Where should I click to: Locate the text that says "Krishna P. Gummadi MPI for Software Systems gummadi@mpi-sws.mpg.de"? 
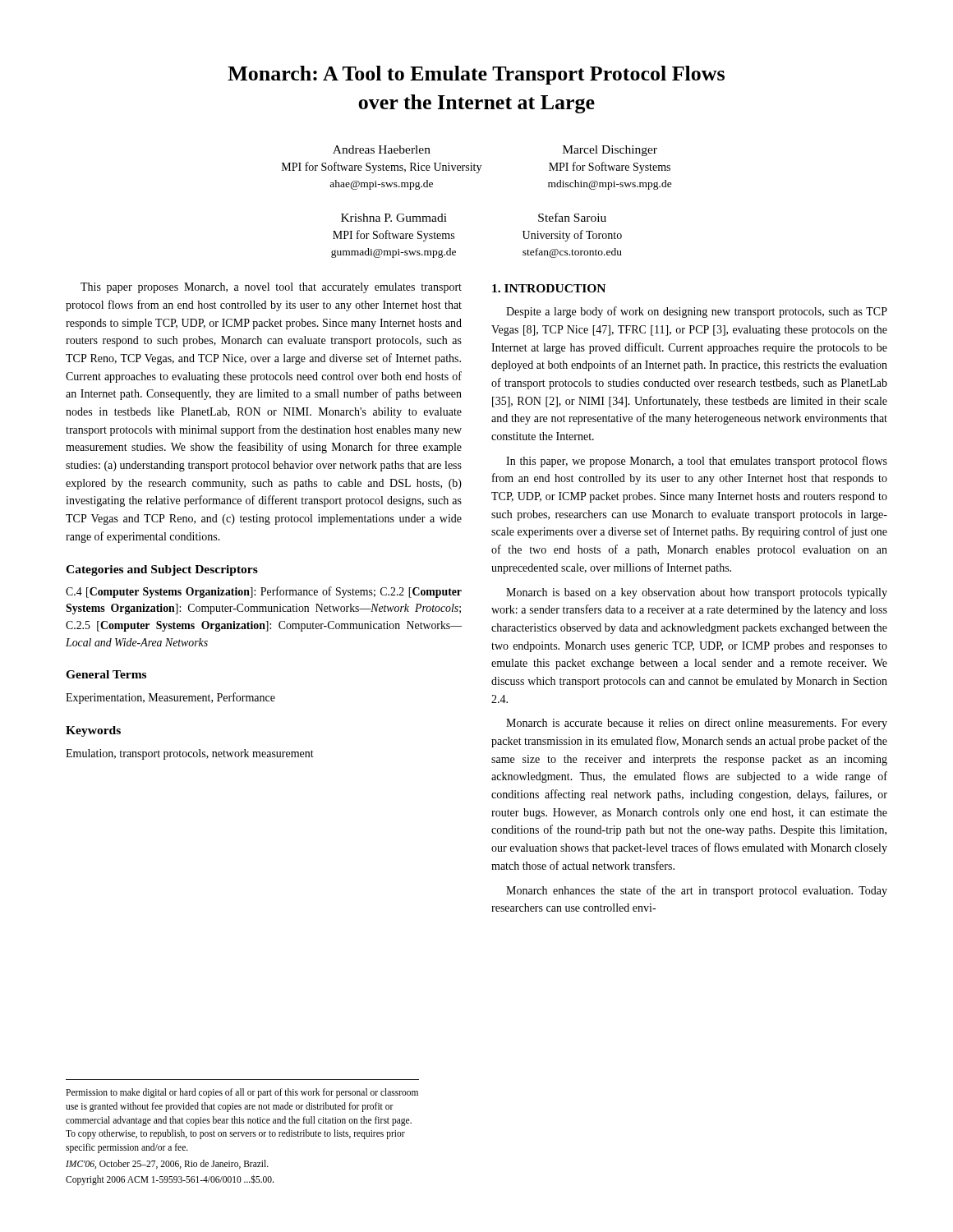(394, 234)
